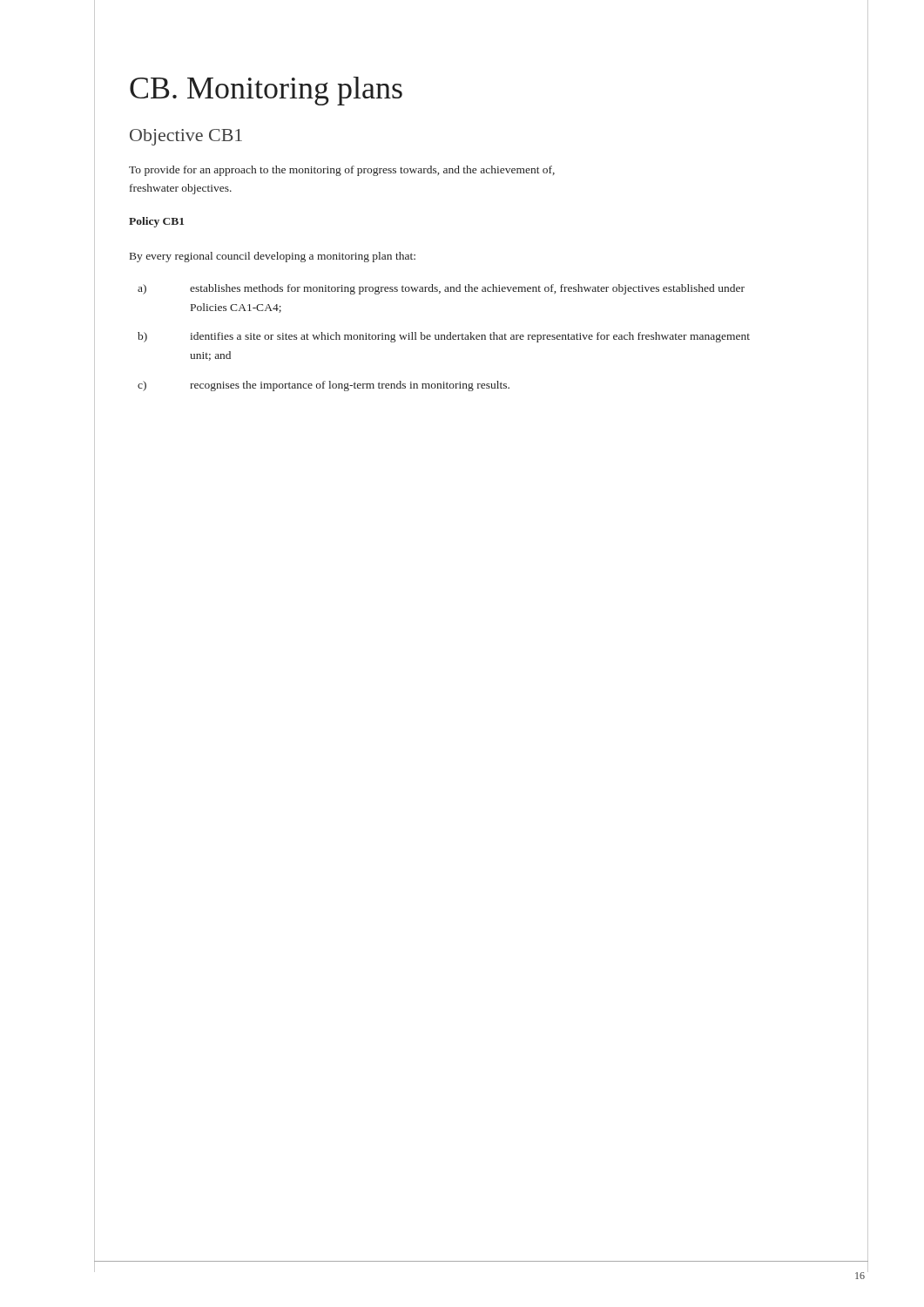Screen dimensions: 1307x924
Task: Locate the list item with the text "a) establishes methods for monitoring progress"
Action: 442,298
